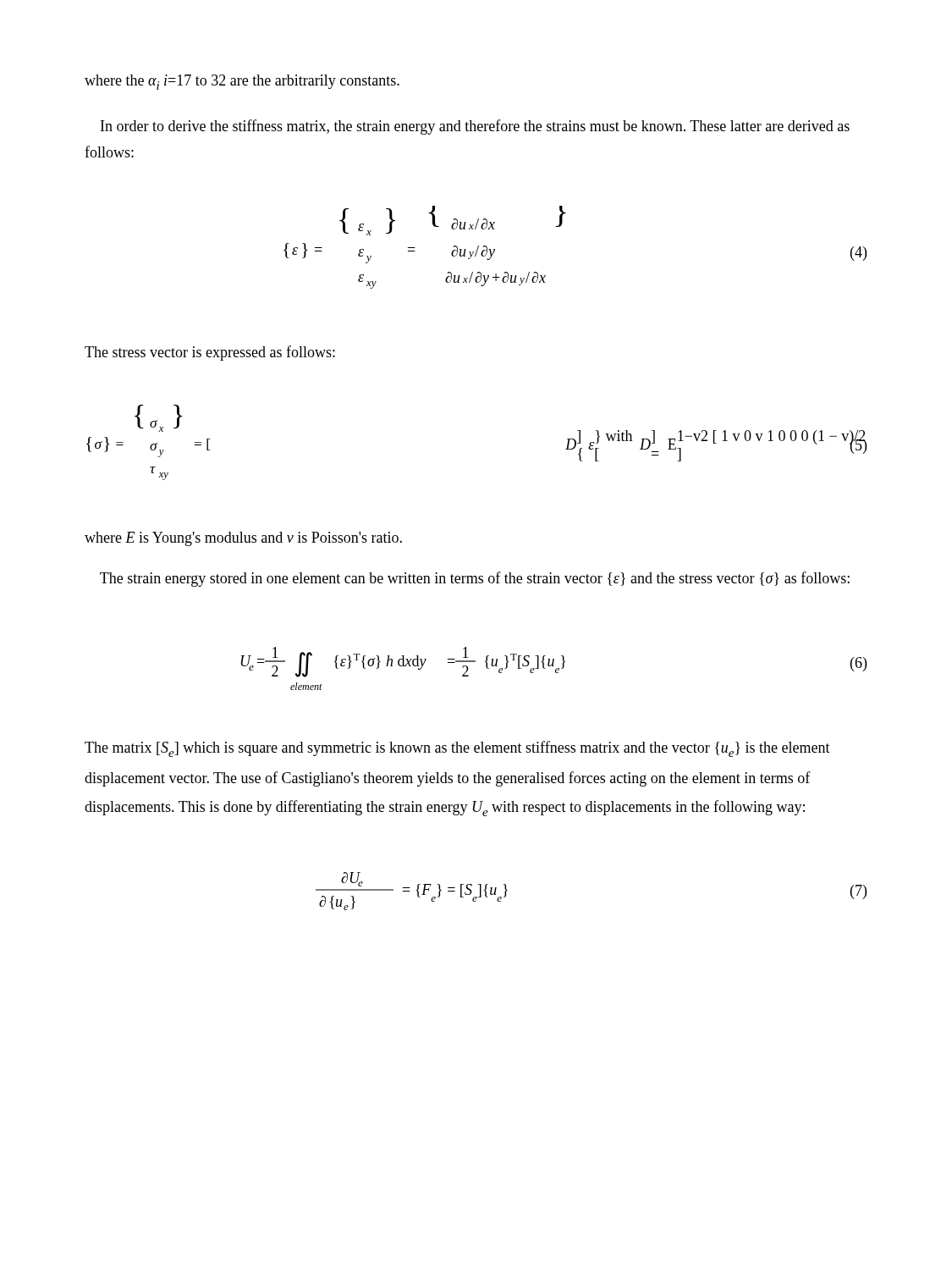Select the region starting "{ ε } = { ε"
This screenshot has width=952, height=1270.
[x=453, y=221]
